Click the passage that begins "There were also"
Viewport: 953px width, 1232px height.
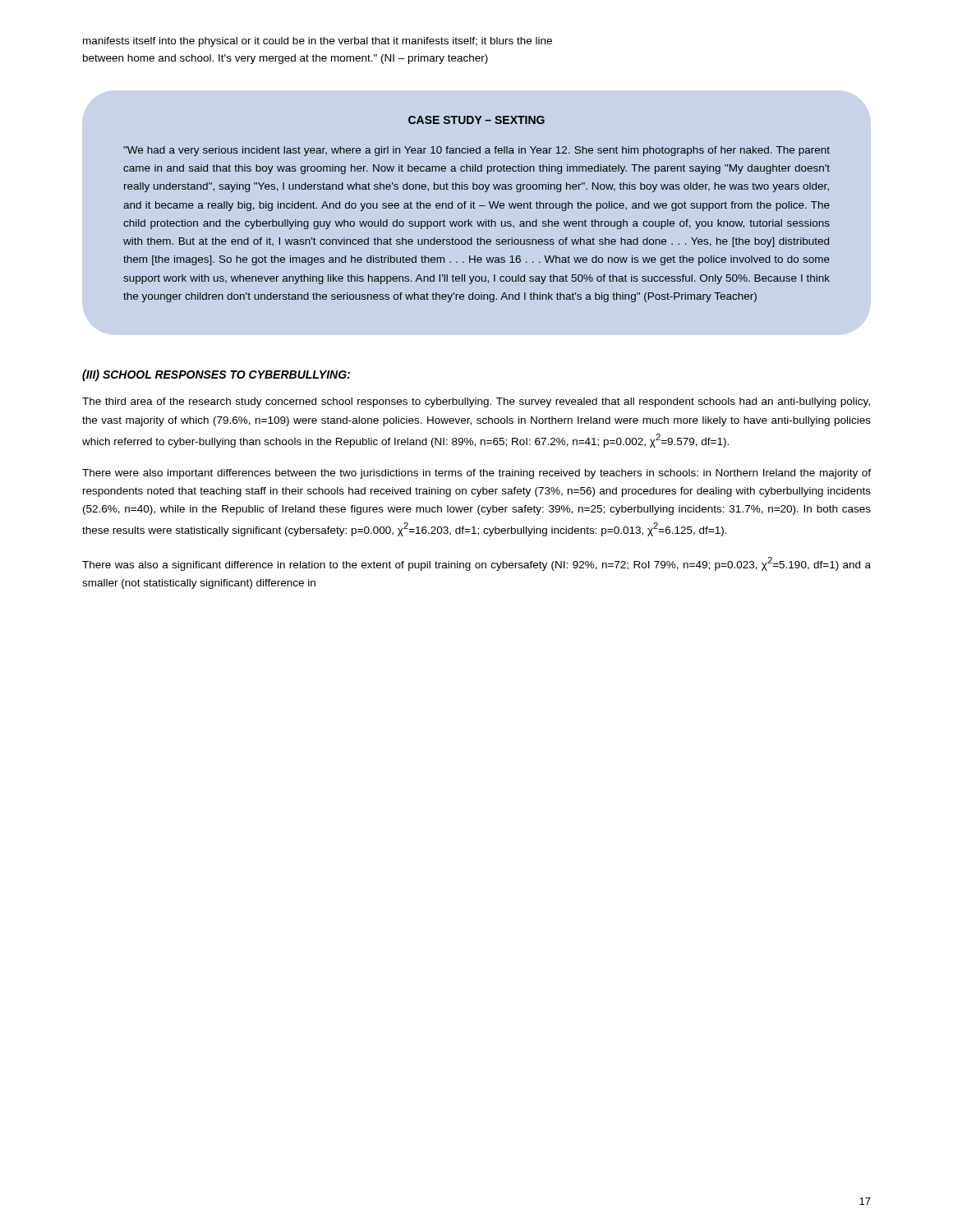point(476,501)
